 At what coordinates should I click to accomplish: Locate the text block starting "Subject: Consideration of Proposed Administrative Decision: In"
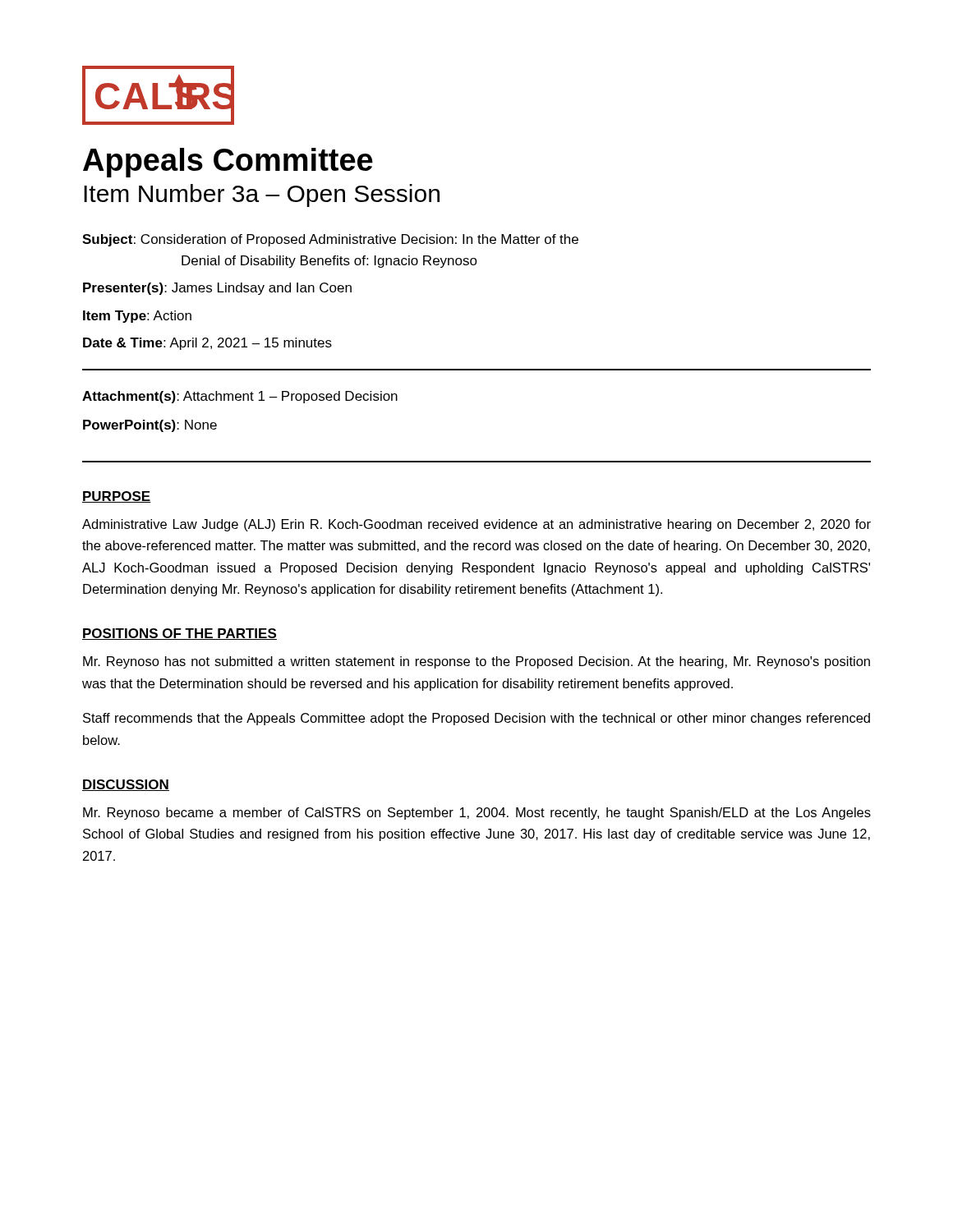(476, 251)
